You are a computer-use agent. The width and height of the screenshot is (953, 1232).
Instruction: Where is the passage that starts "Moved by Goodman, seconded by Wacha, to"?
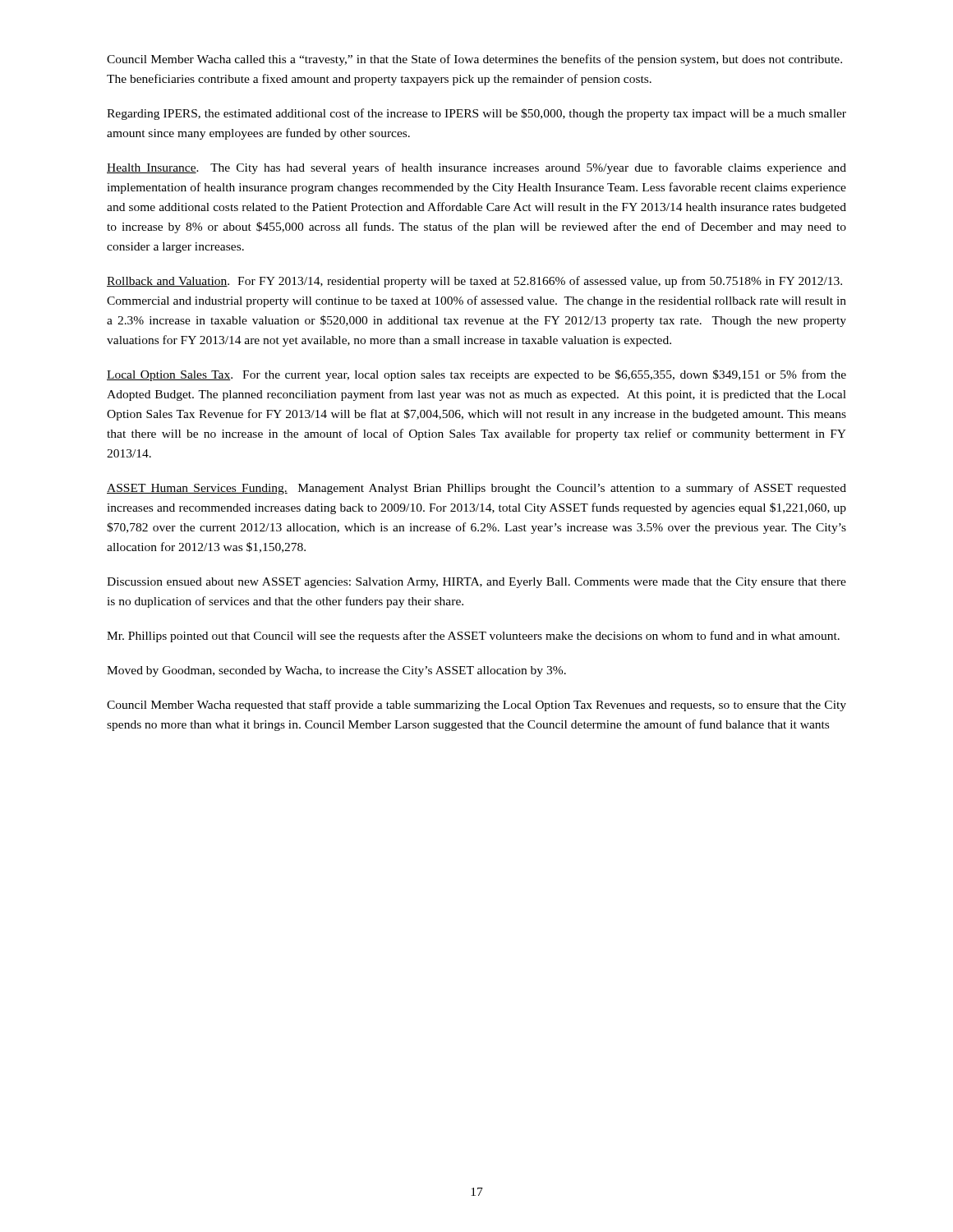(x=337, y=670)
